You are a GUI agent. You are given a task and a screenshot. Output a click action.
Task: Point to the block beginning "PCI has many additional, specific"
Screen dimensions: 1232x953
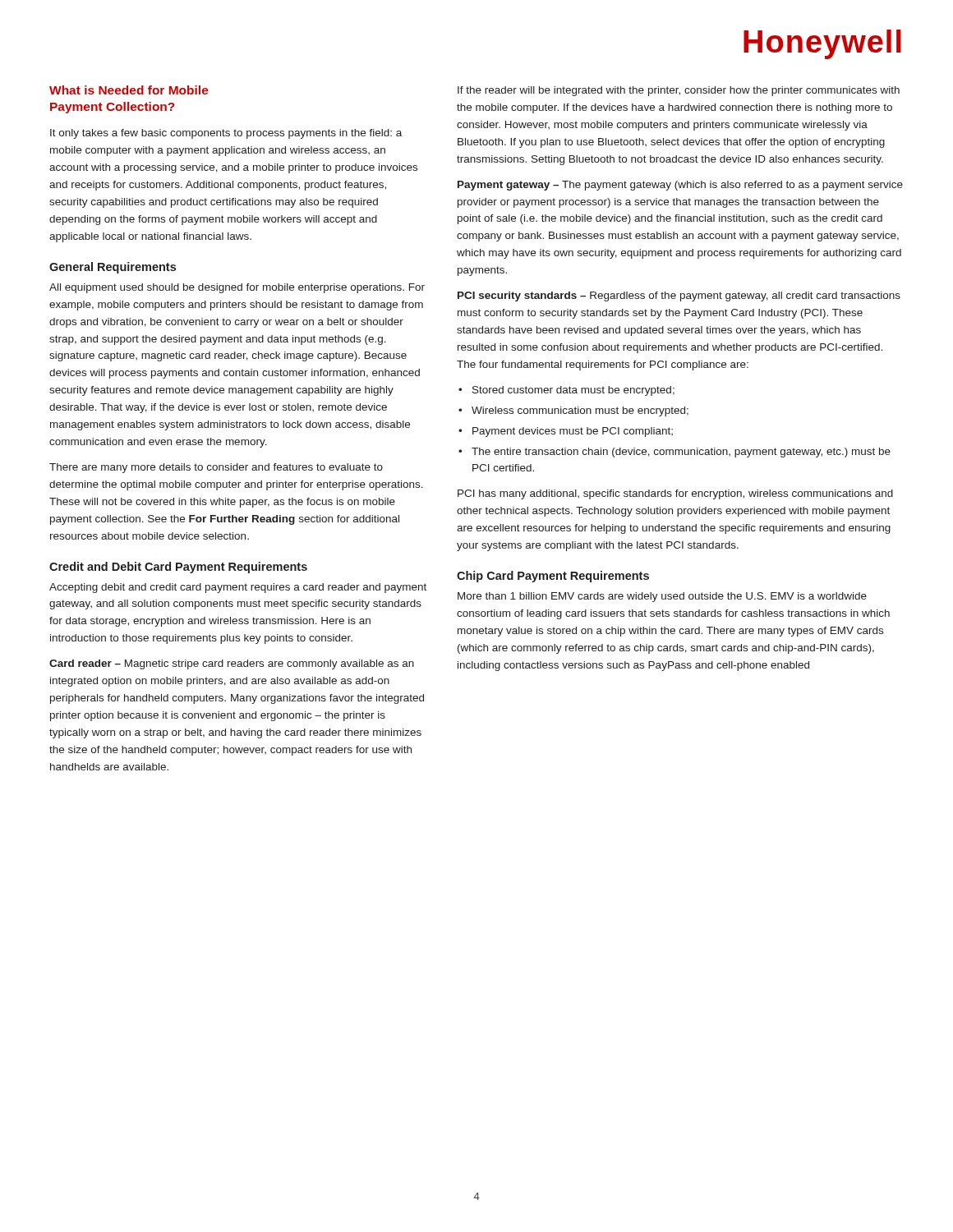click(675, 519)
